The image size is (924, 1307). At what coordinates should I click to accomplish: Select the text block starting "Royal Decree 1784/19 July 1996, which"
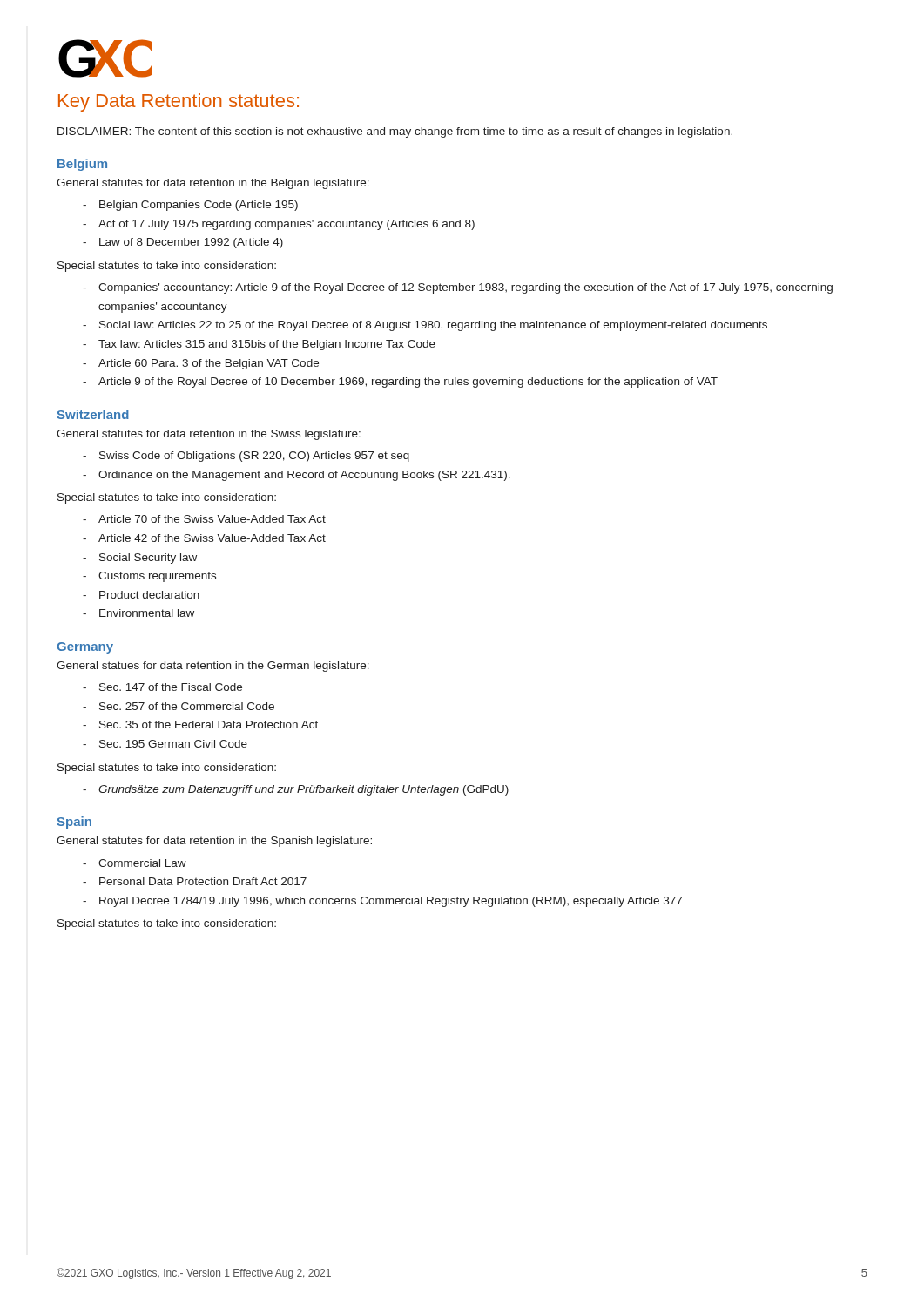[390, 900]
